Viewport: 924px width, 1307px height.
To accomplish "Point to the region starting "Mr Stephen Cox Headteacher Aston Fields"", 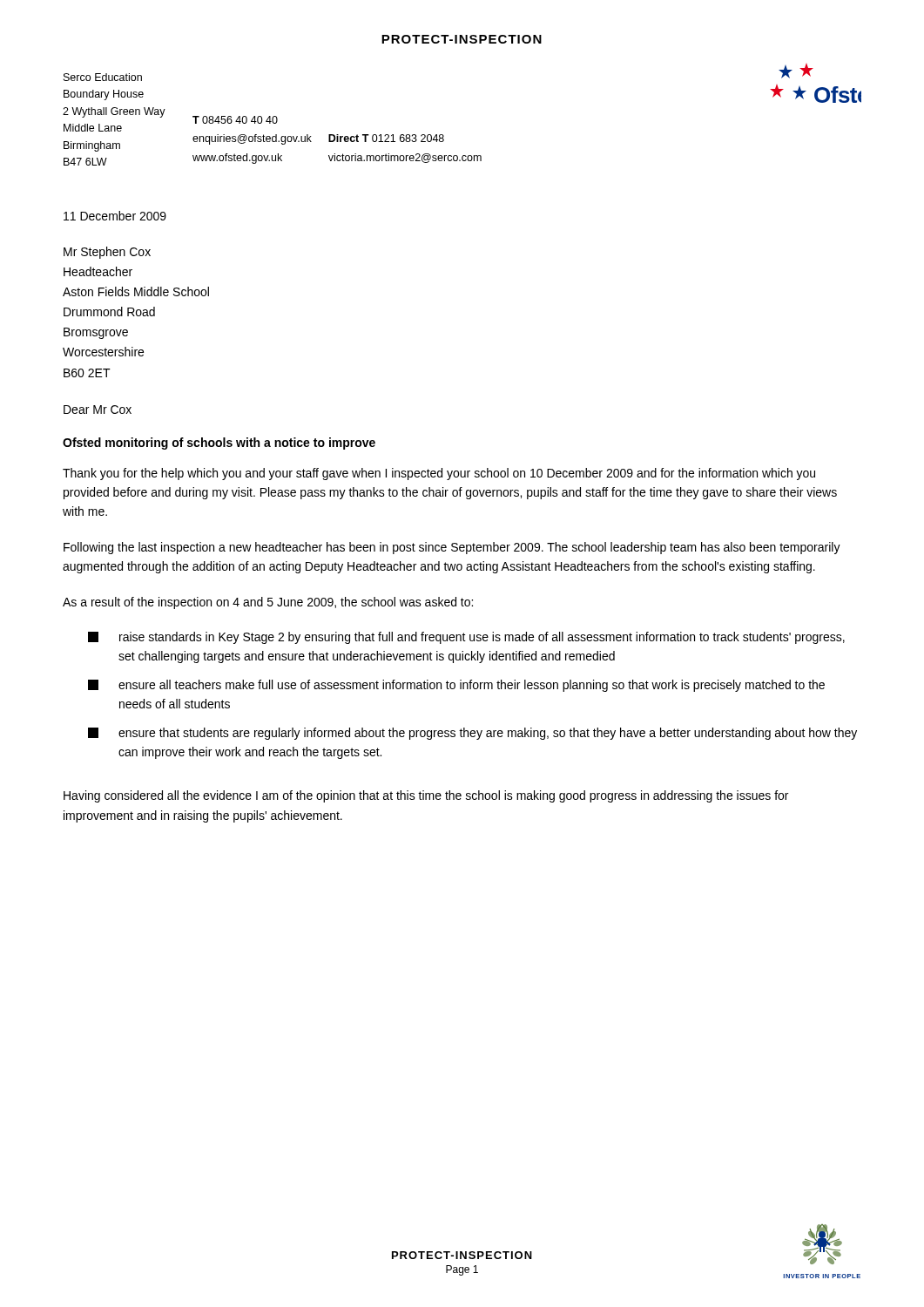I will coord(136,312).
